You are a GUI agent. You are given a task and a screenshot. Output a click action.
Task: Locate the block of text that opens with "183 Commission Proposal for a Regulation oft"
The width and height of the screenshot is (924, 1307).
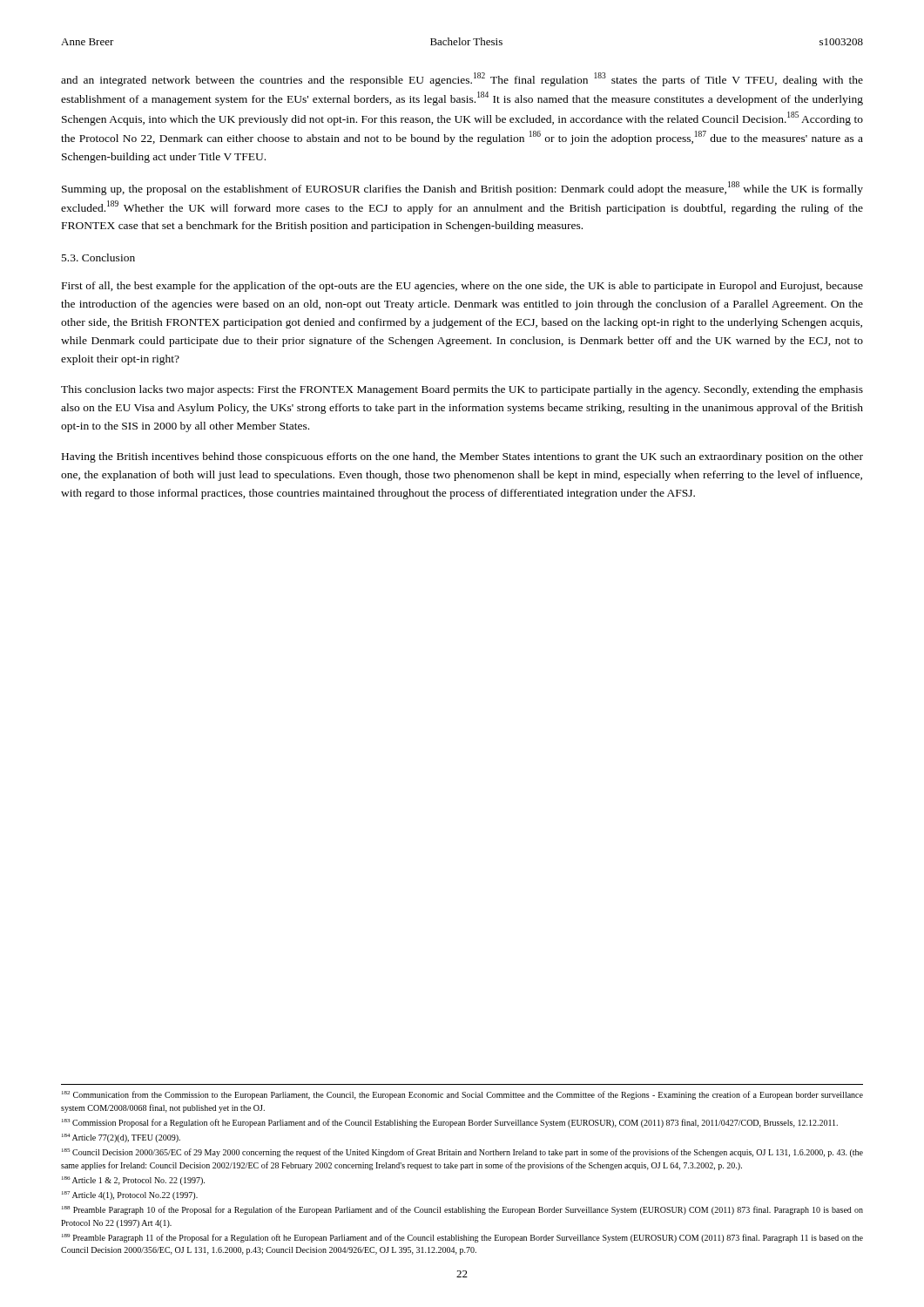(450, 1122)
